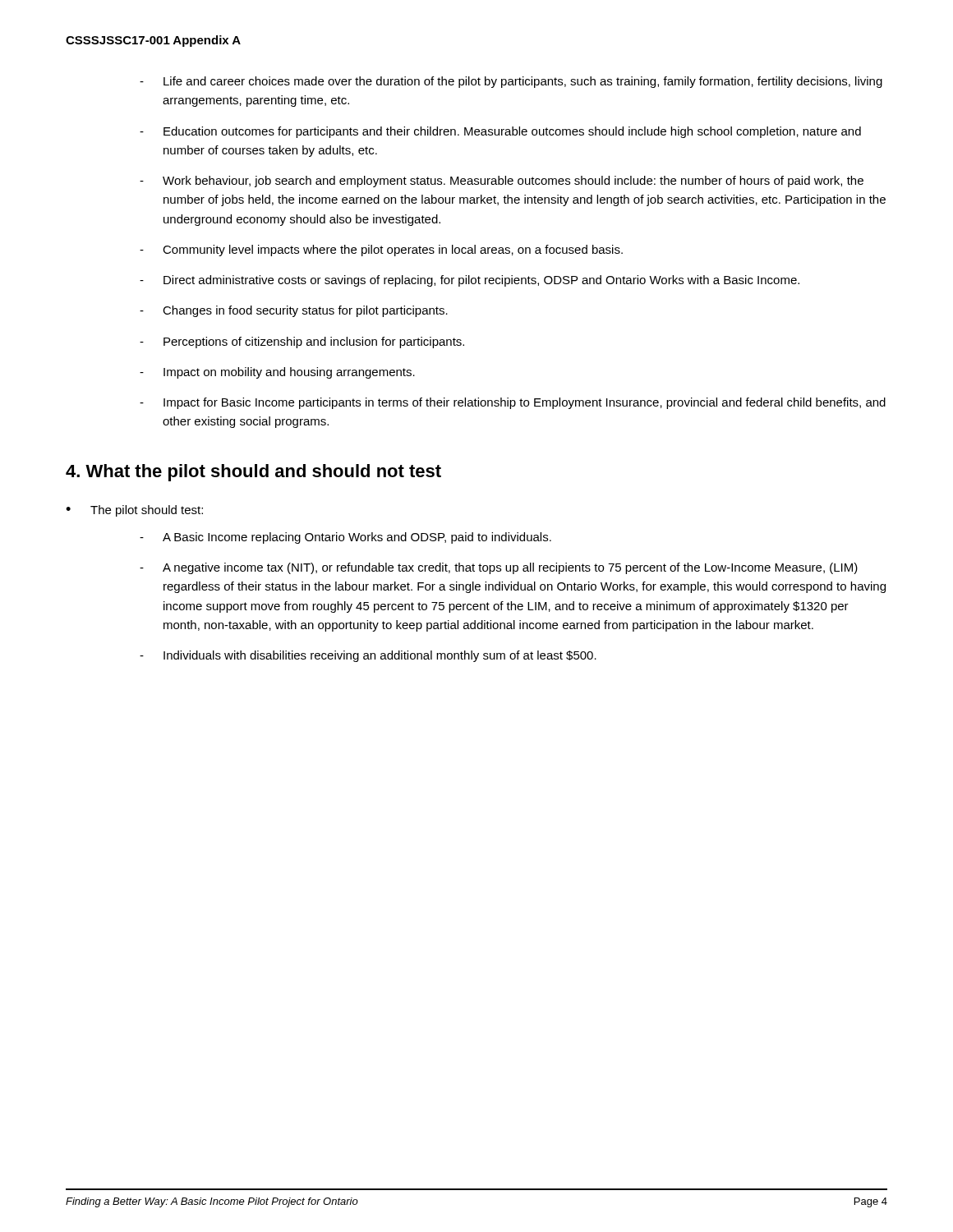Find the text block starting "- Direct administrative costs or"
This screenshot has width=953, height=1232.
(x=509, y=280)
